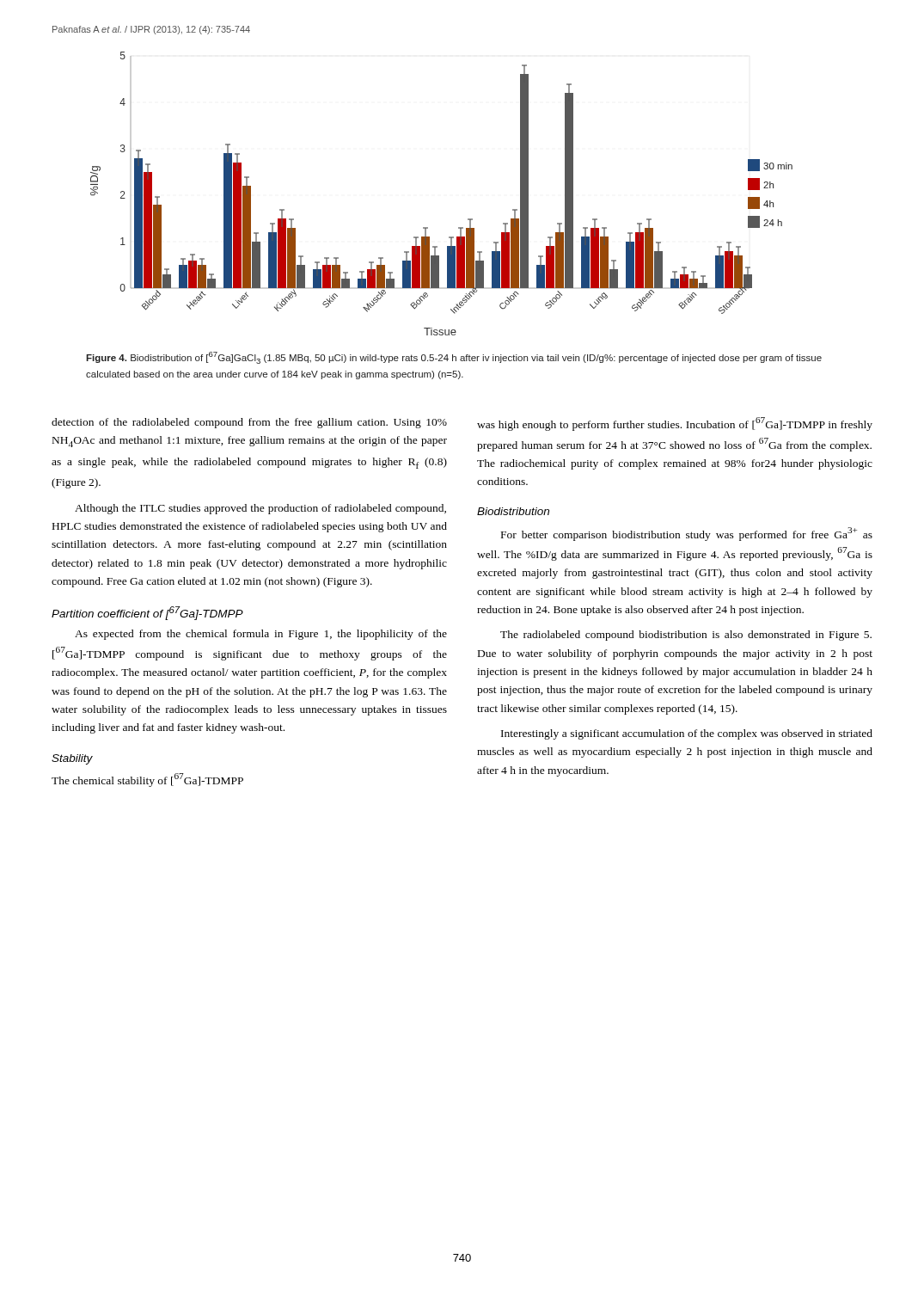Find the caption with the text "Figure 4. Biodistribution of [67Ga]GaCl3 (1.85 MBq,"
924x1290 pixels.
454,364
